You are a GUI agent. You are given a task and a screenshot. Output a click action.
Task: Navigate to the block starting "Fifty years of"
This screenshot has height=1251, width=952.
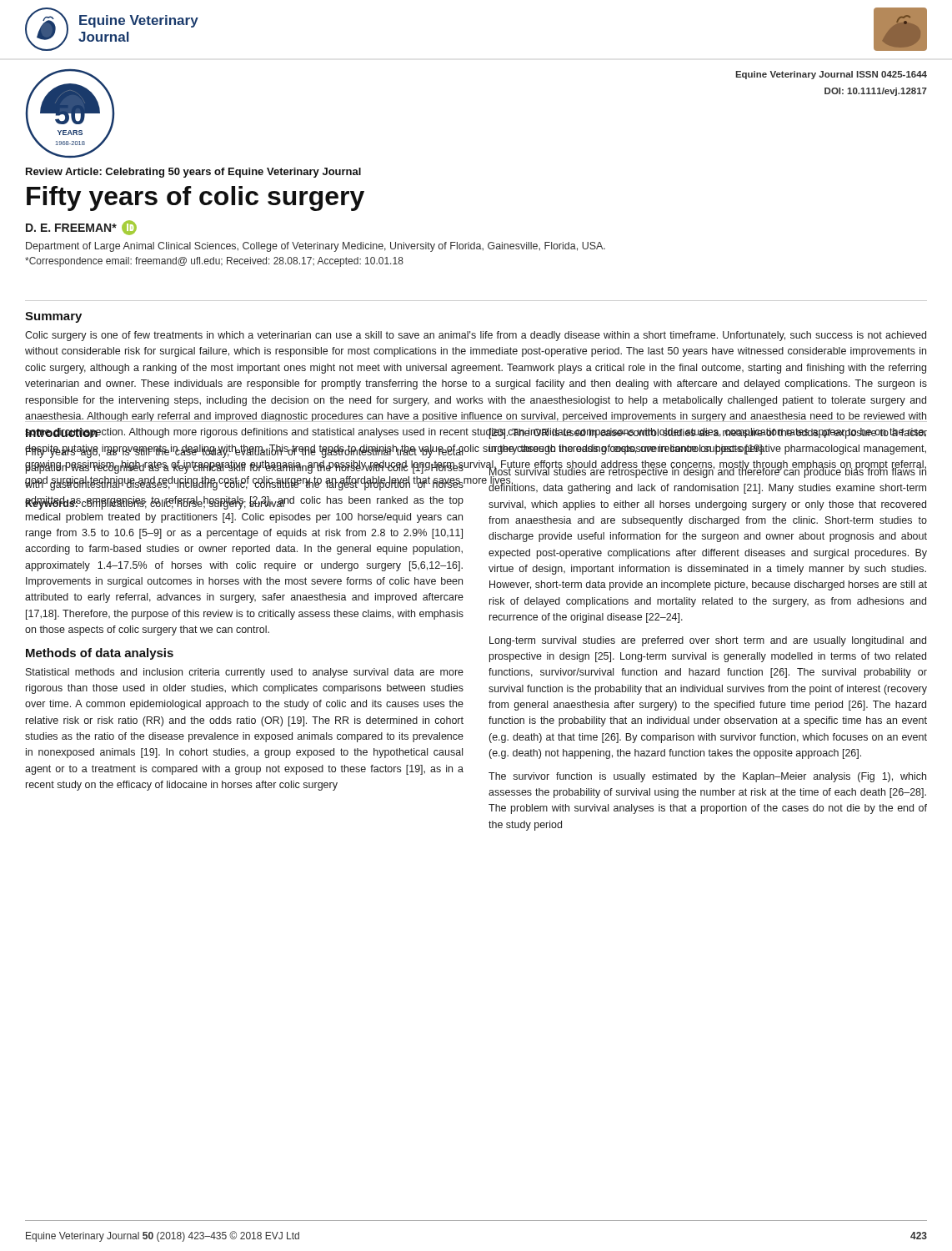point(195,196)
